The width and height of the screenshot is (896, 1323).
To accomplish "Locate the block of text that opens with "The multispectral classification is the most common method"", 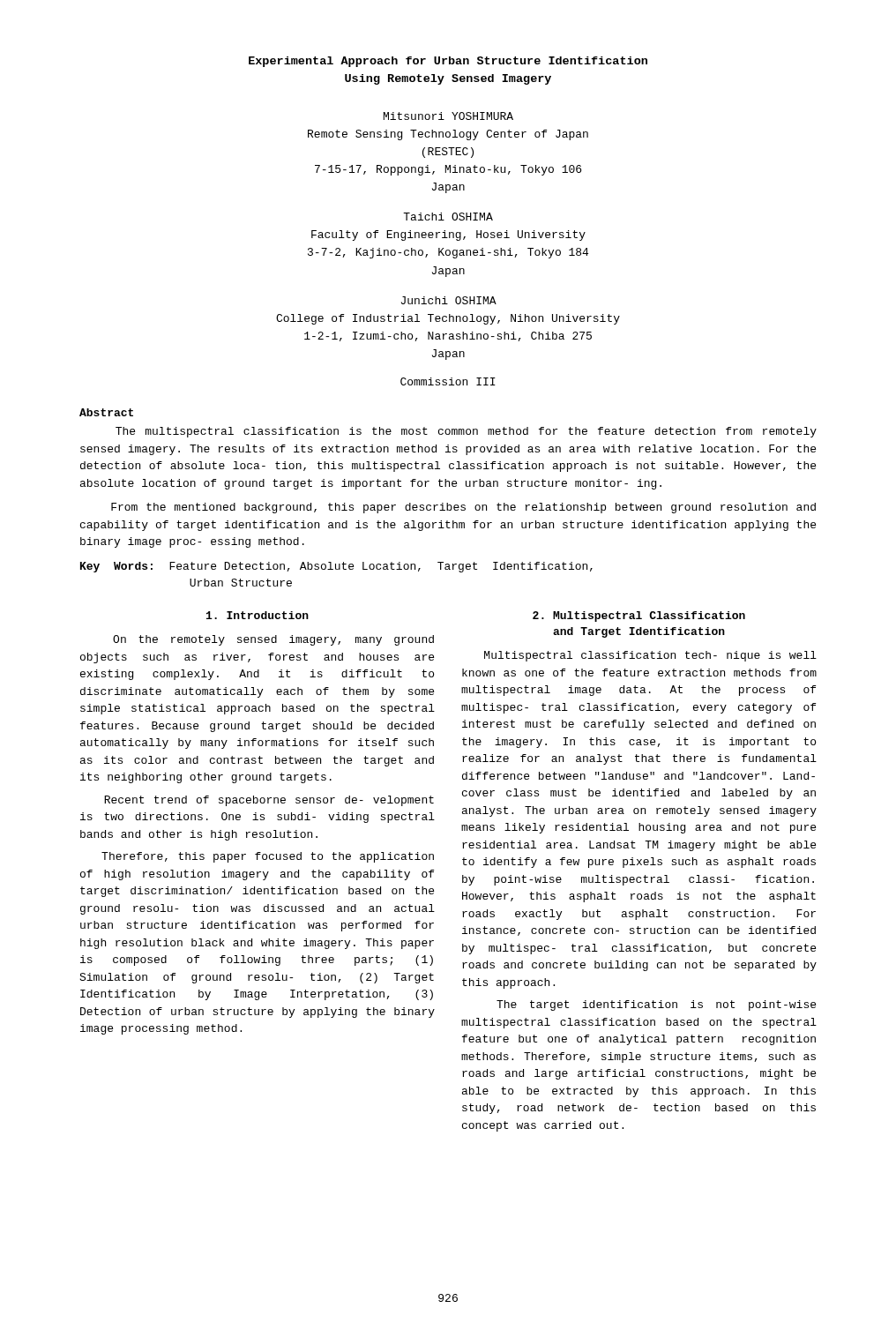I will point(448,458).
